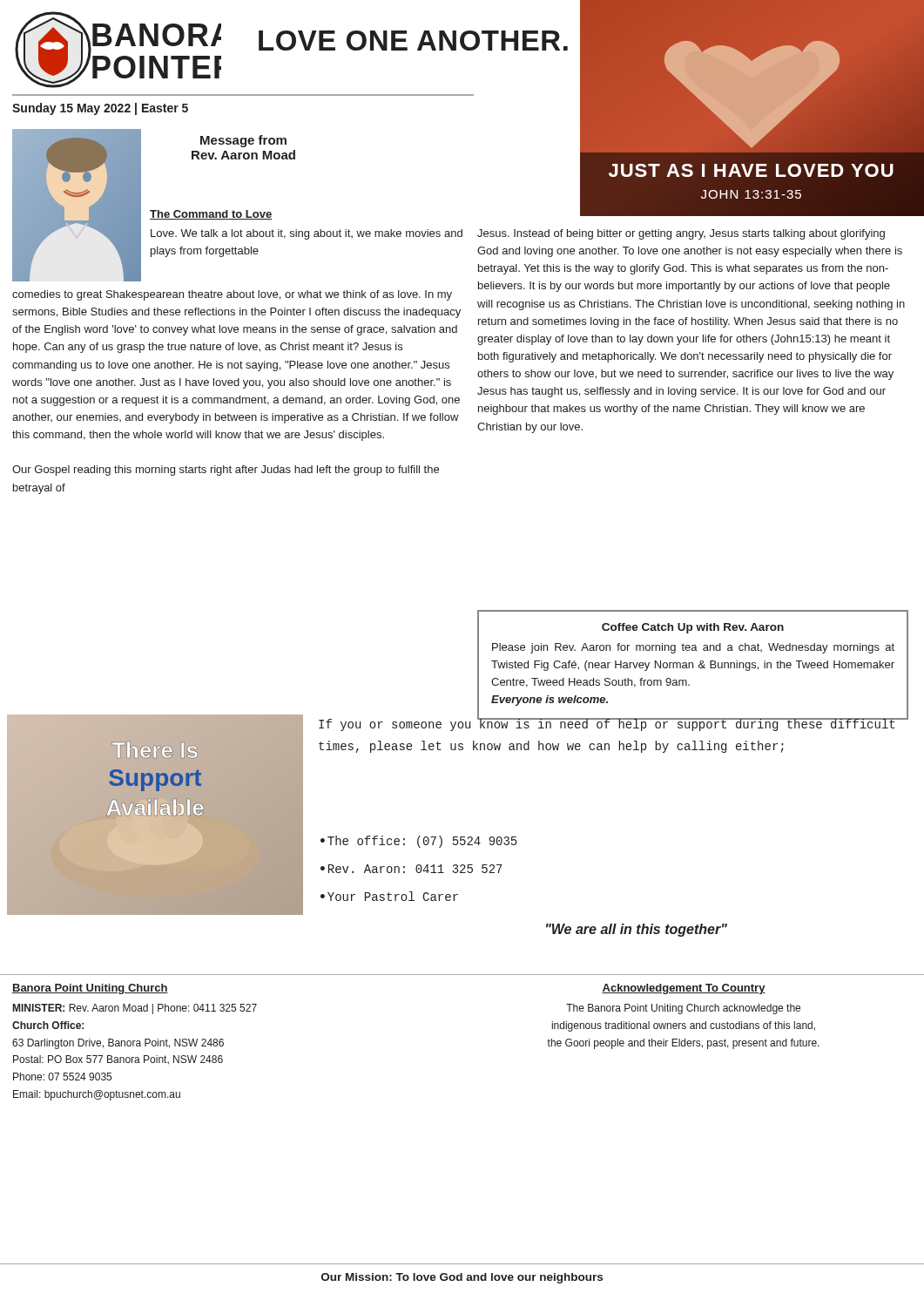Find "The Command to Love" on this page

211,214
